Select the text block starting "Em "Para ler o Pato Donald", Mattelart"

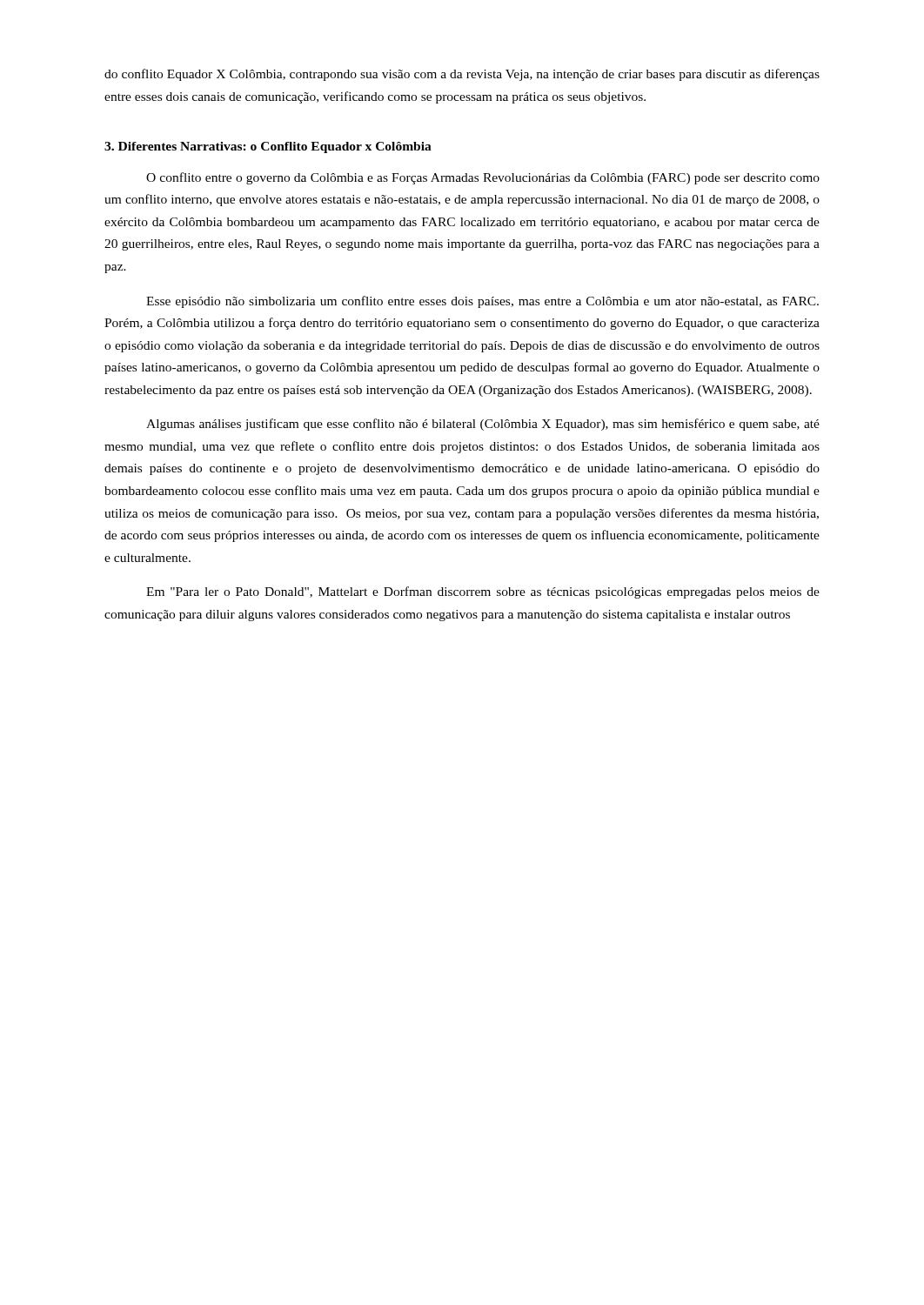[462, 603]
